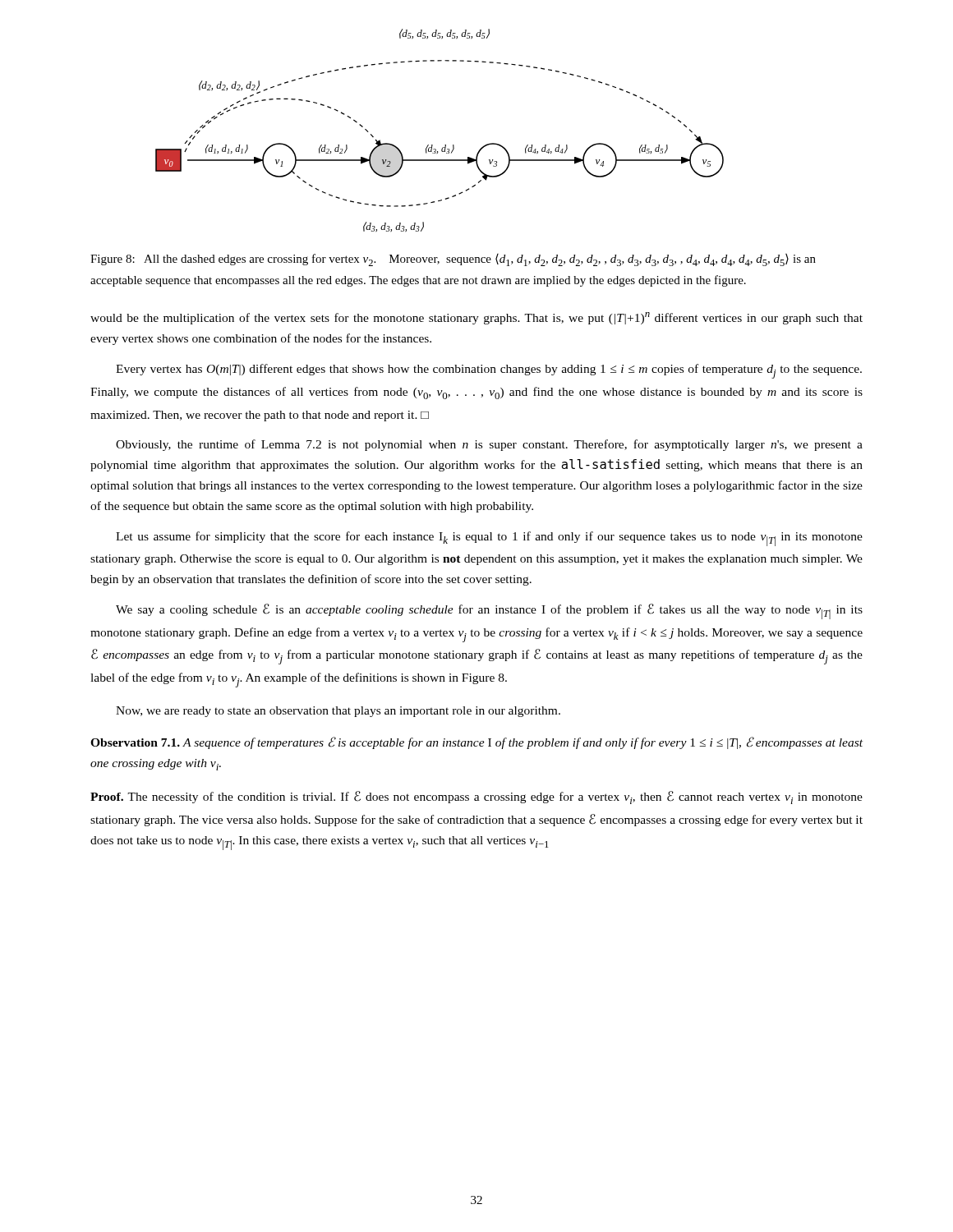The image size is (953, 1232).
Task: Navigate to the block starting "Figure 8: All the"
Action: (x=453, y=269)
